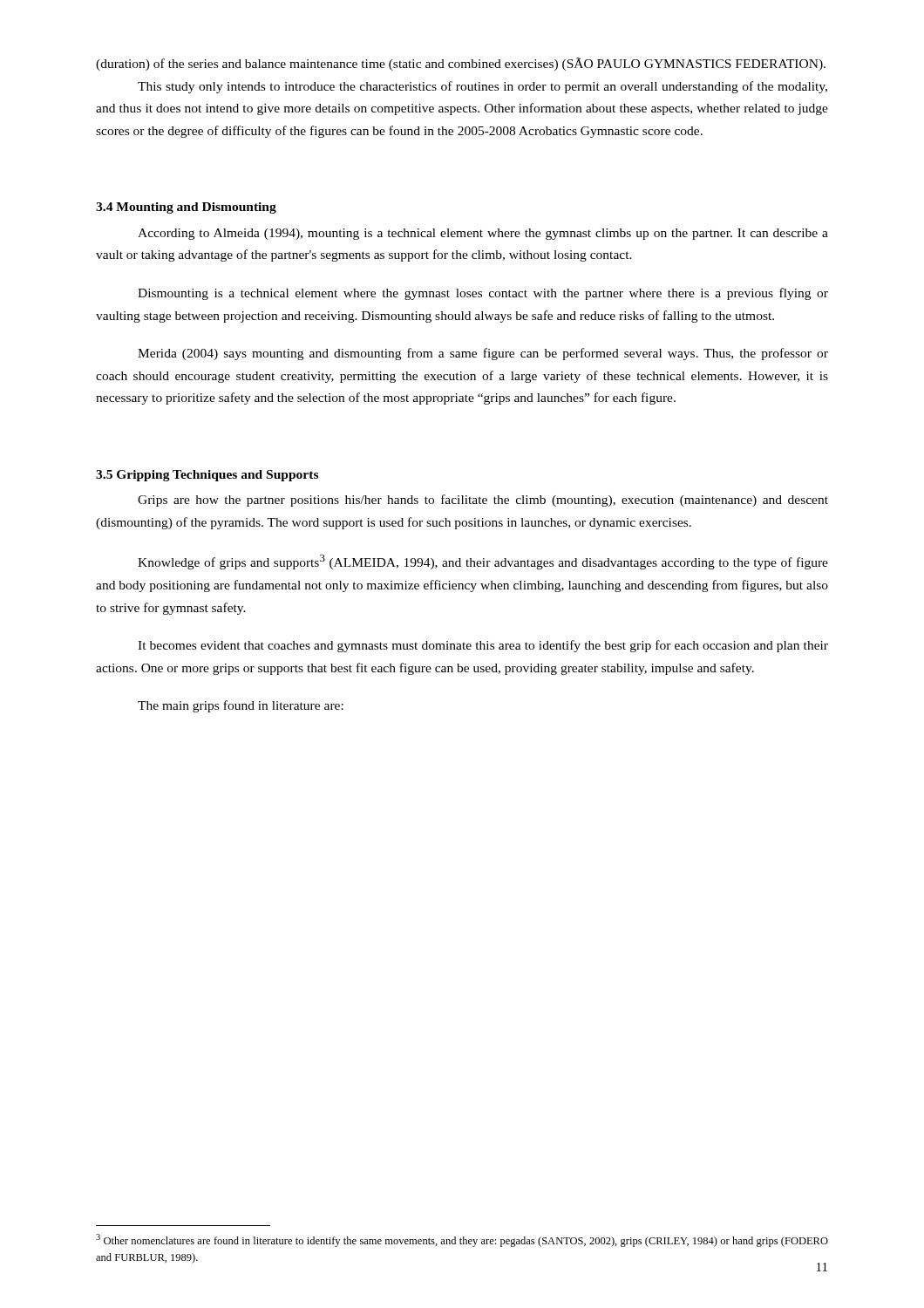This screenshot has height=1308, width=924.
Task: Locate the block of text that opens with "Knowledge of grips and supports3 (ALMEIDA, 1994),"
Action: click(462, 584)
